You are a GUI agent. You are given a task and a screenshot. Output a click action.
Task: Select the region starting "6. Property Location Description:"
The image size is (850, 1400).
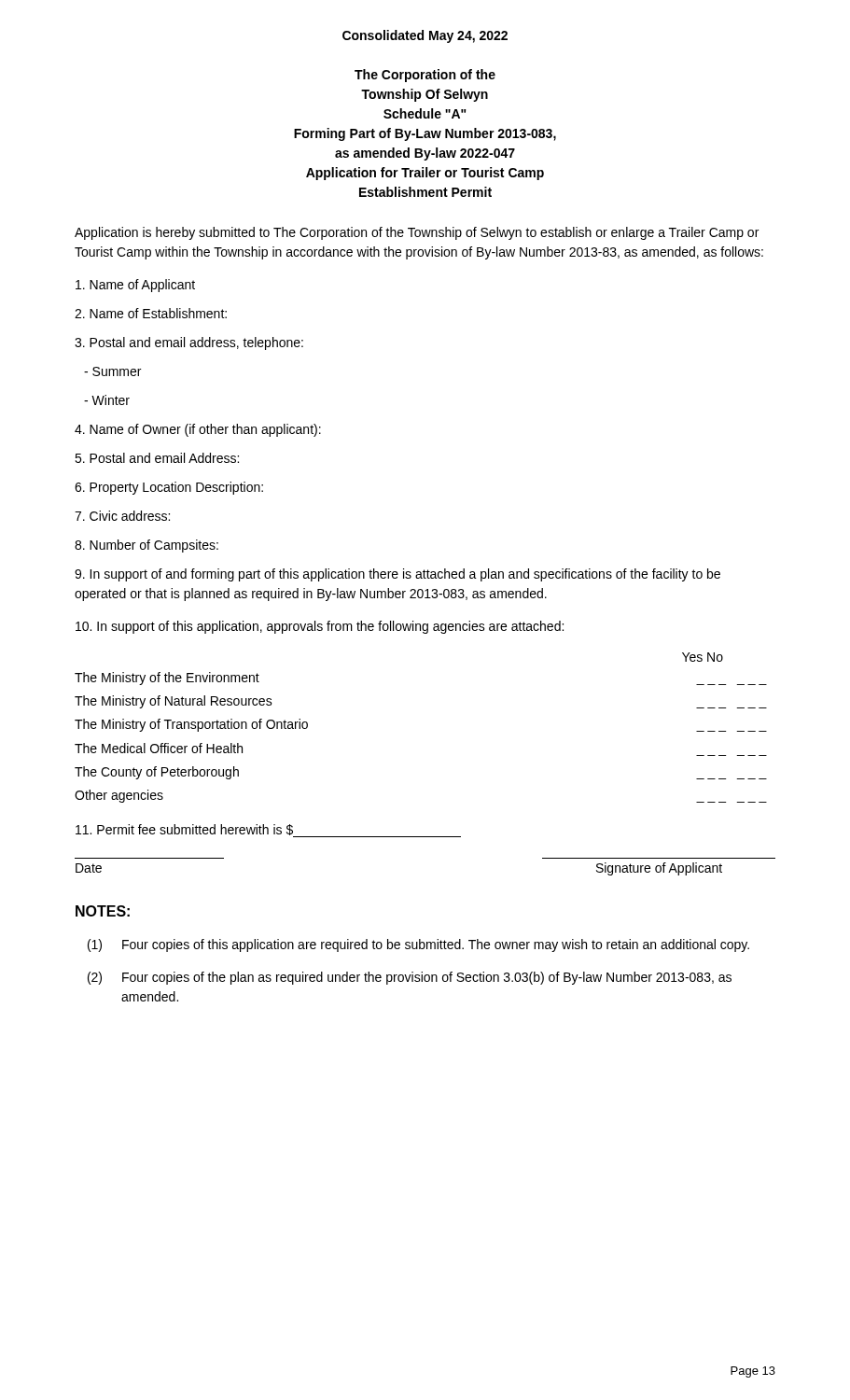tap(169, 487)
